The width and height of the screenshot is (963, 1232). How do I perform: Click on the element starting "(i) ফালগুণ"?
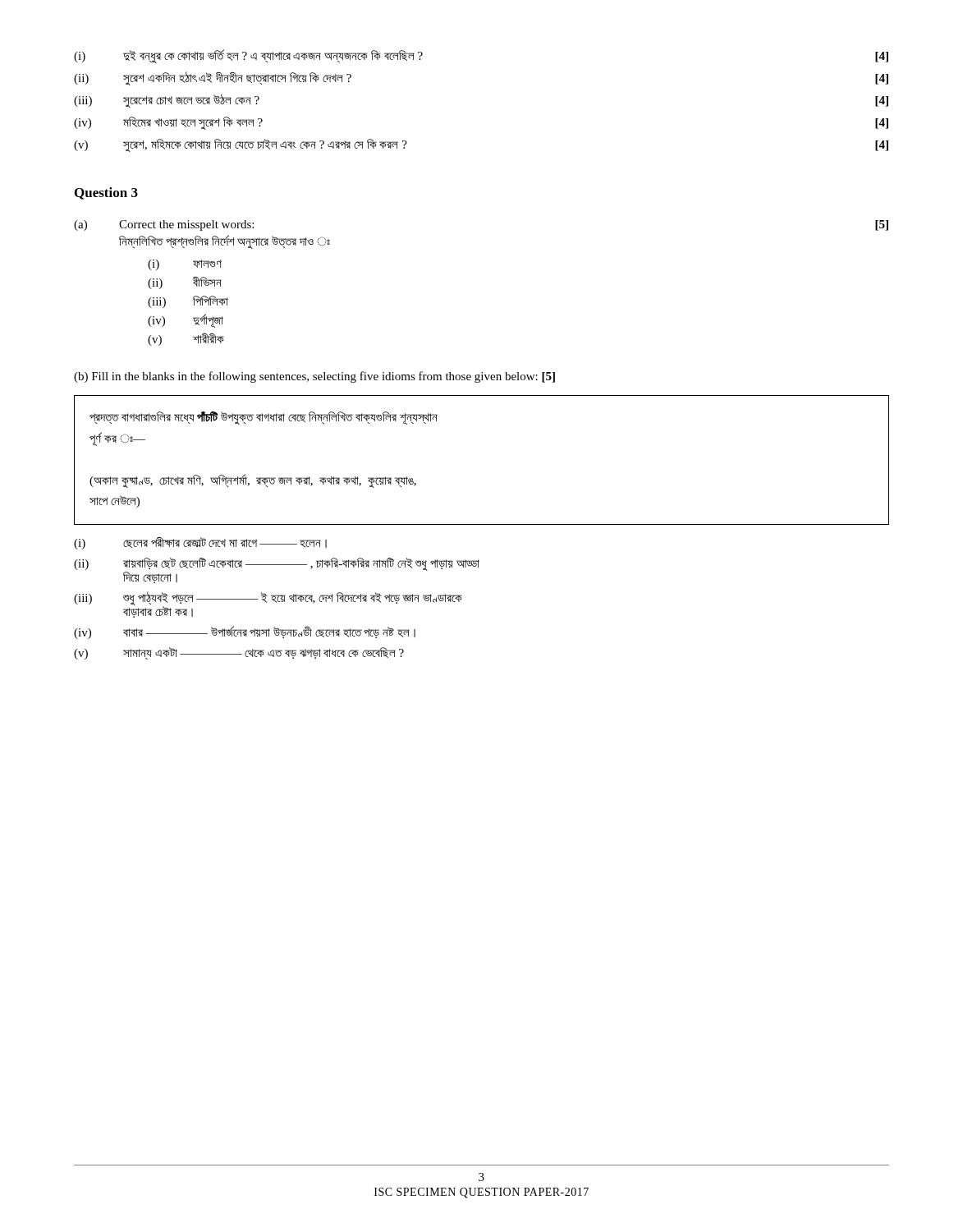click(185, 264)
